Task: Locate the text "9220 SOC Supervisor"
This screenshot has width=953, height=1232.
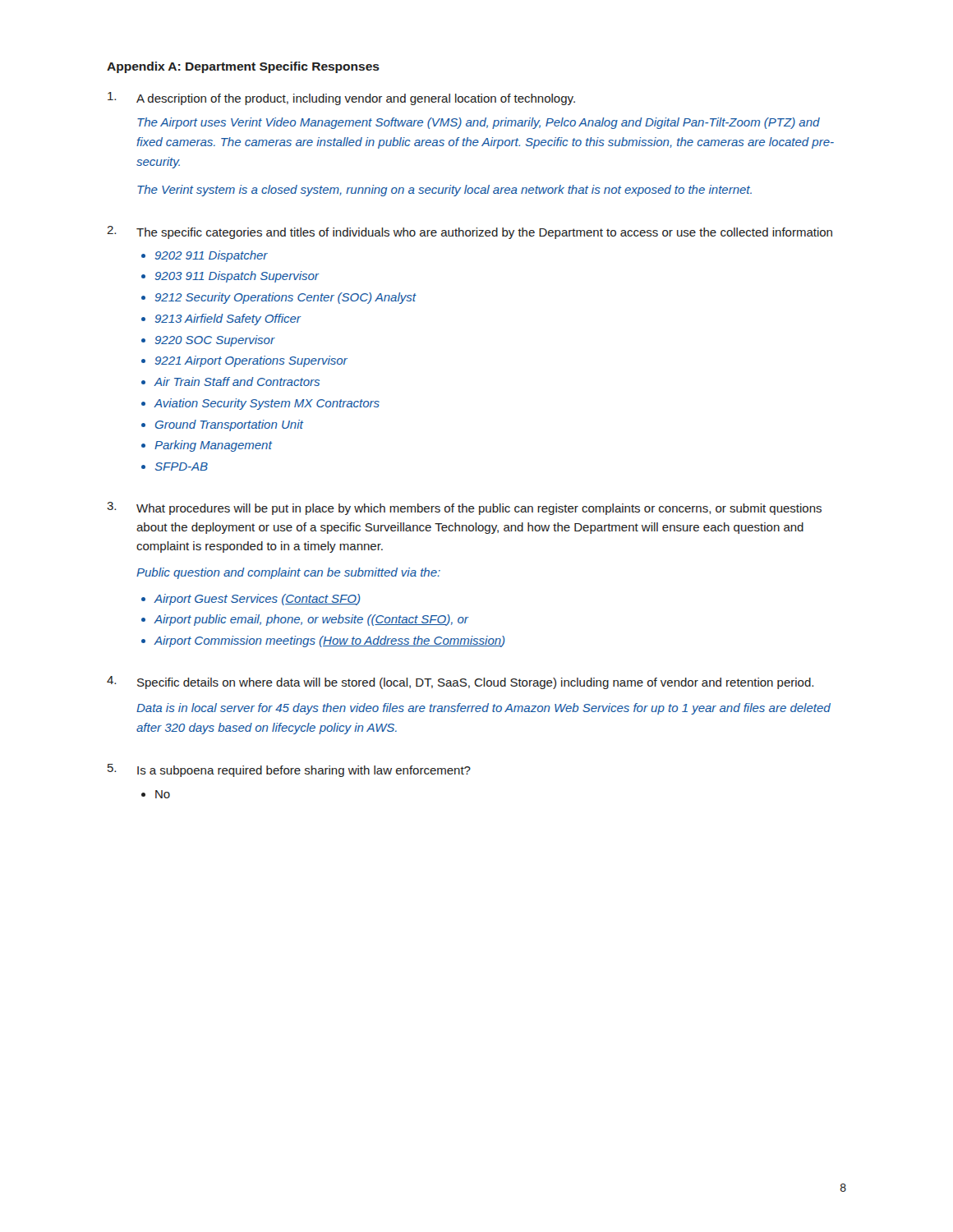Action: point(214,339)
